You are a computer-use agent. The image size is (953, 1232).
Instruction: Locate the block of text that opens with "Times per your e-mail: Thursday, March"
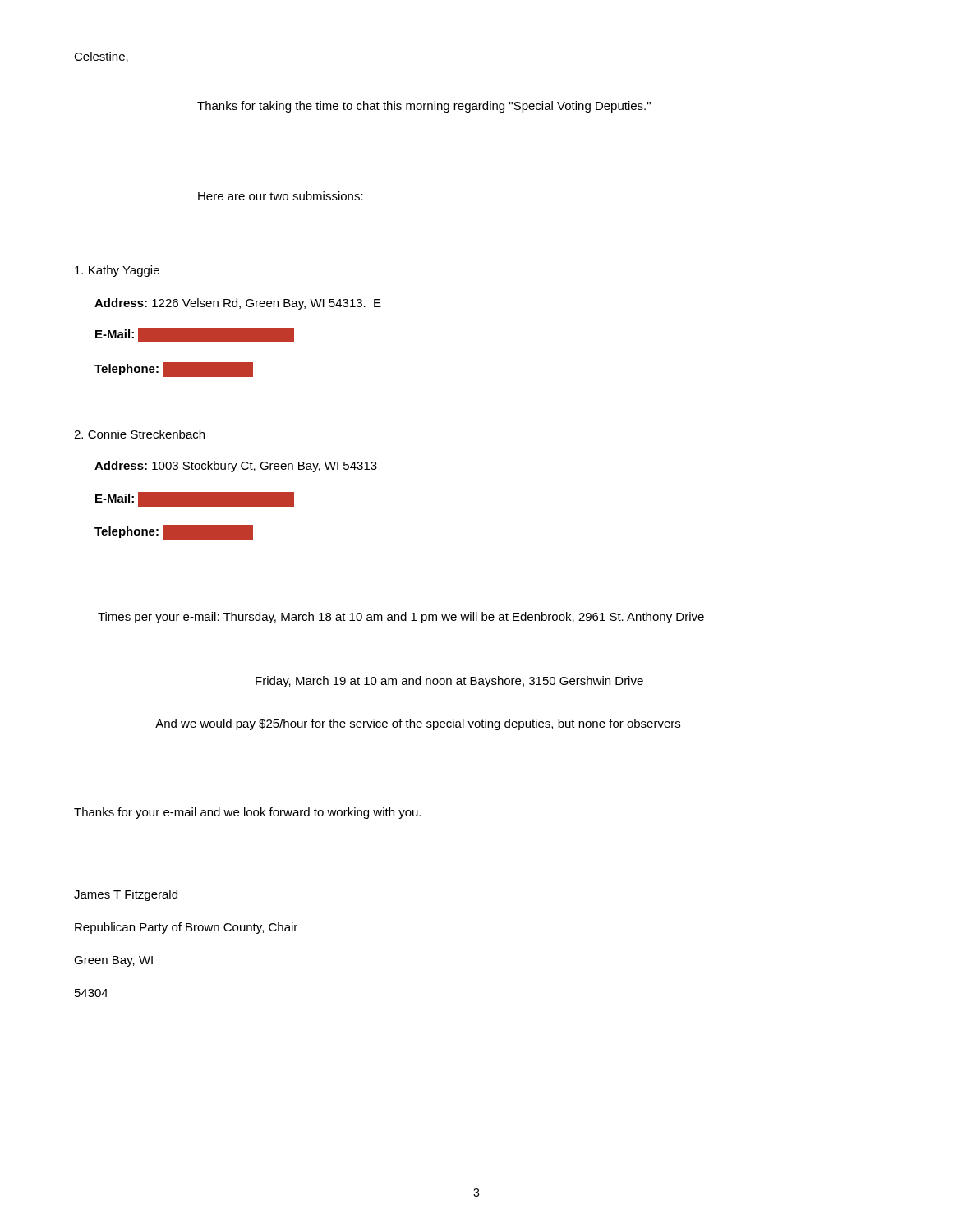[x=389, y=616]
